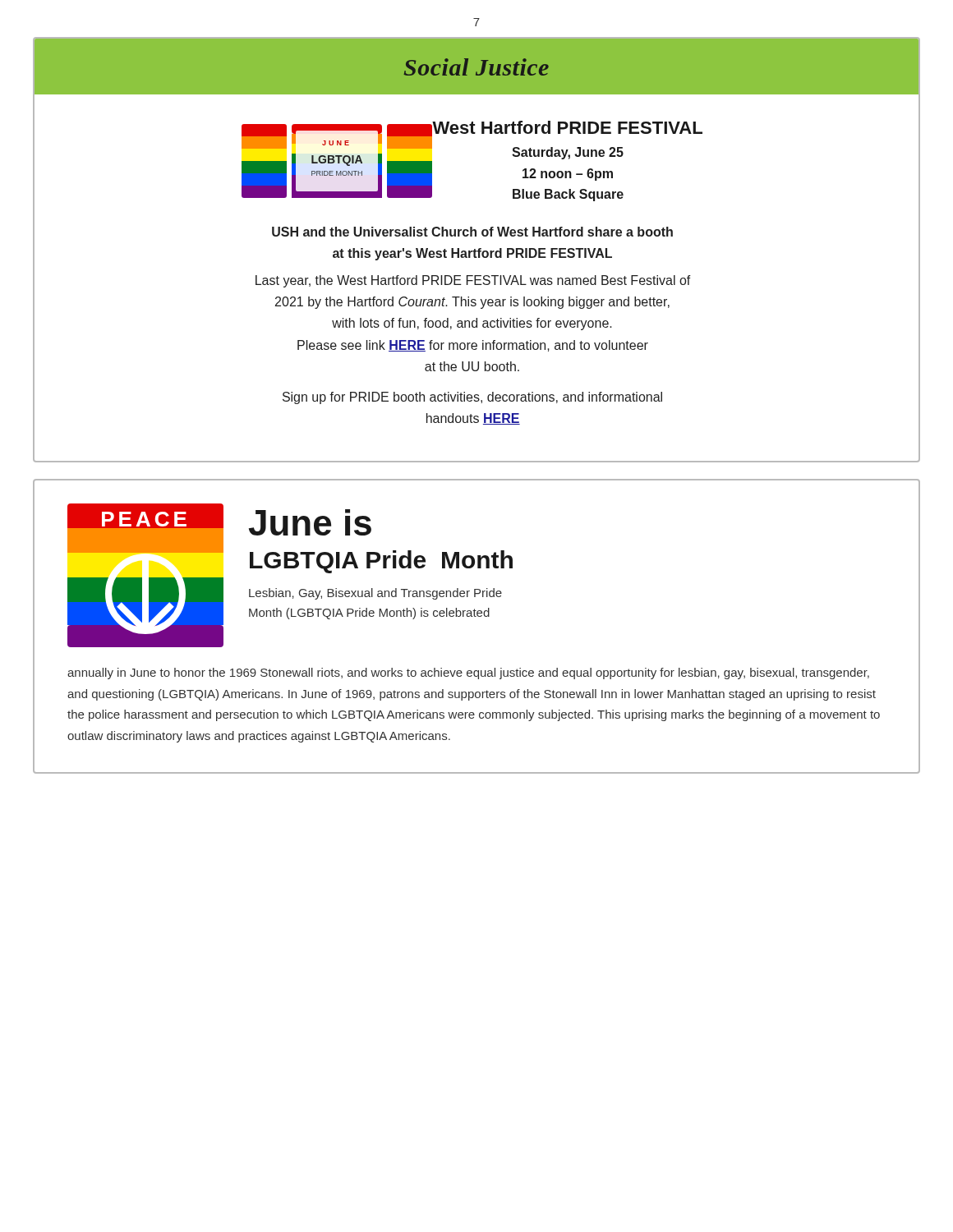Locate the block of text that opens with "Lesbian, Gay, Bisexual and"

pos(375,602)
